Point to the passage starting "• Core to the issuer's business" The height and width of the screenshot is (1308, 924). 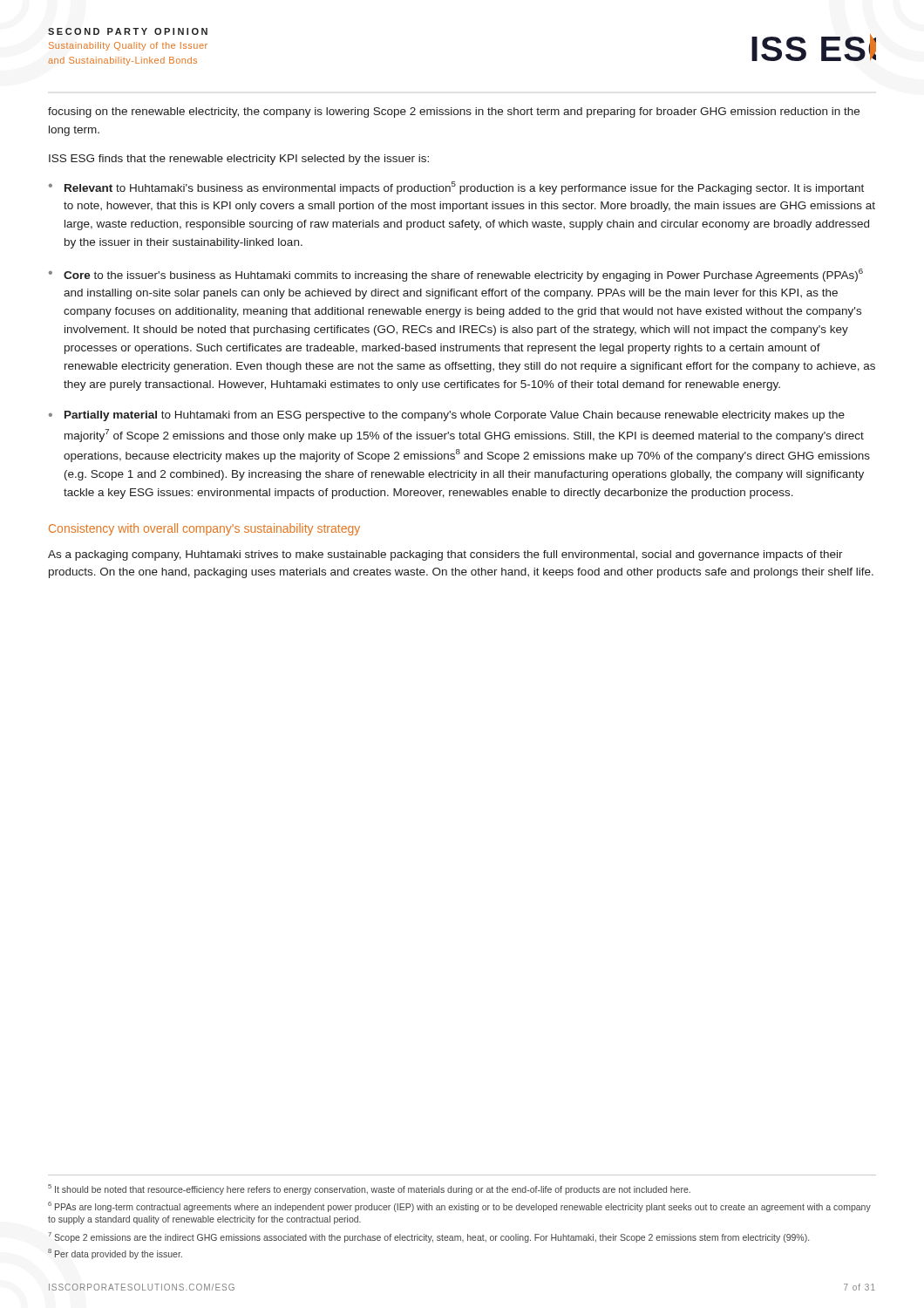tap(462, 329)
